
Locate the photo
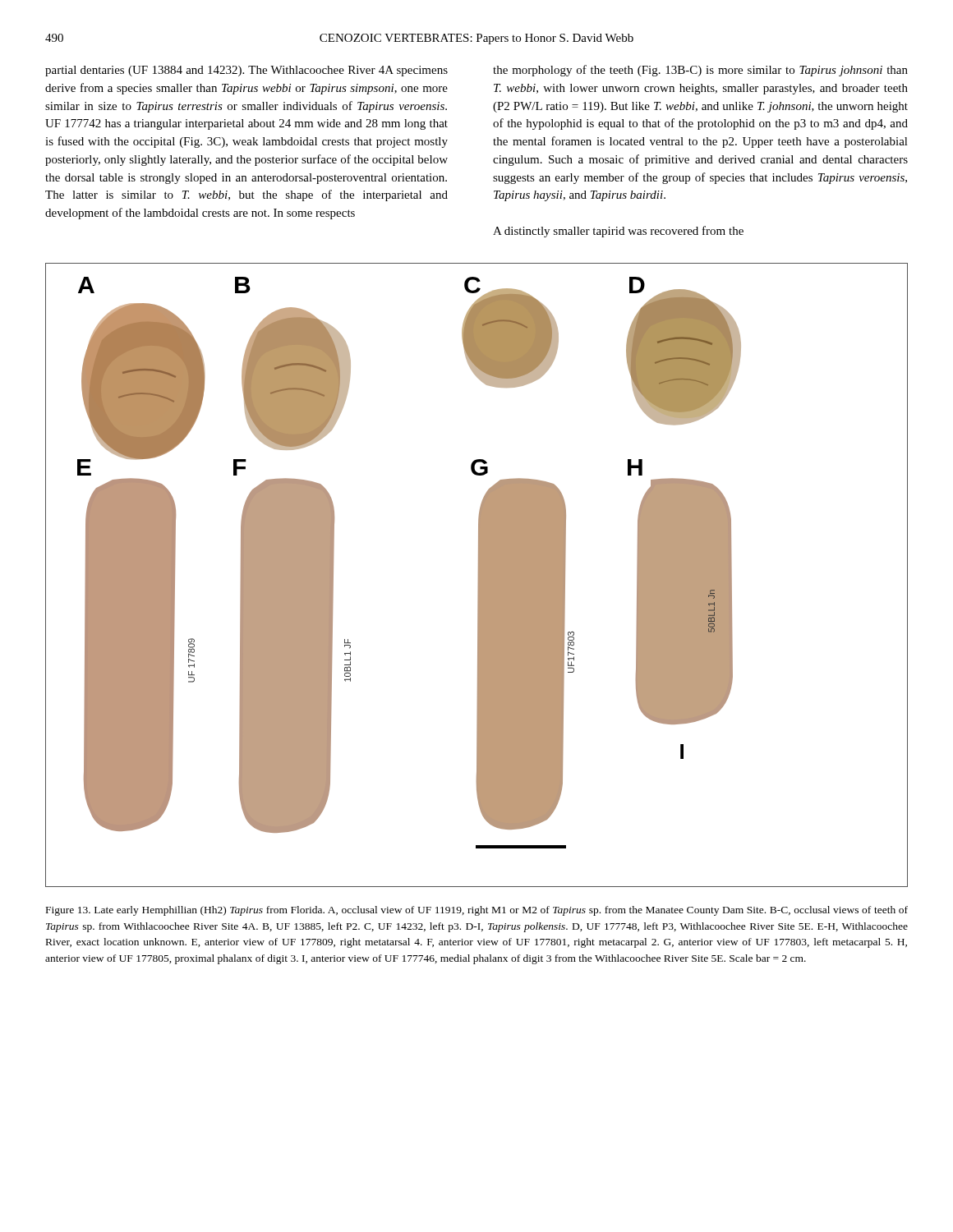coord(476,575)
